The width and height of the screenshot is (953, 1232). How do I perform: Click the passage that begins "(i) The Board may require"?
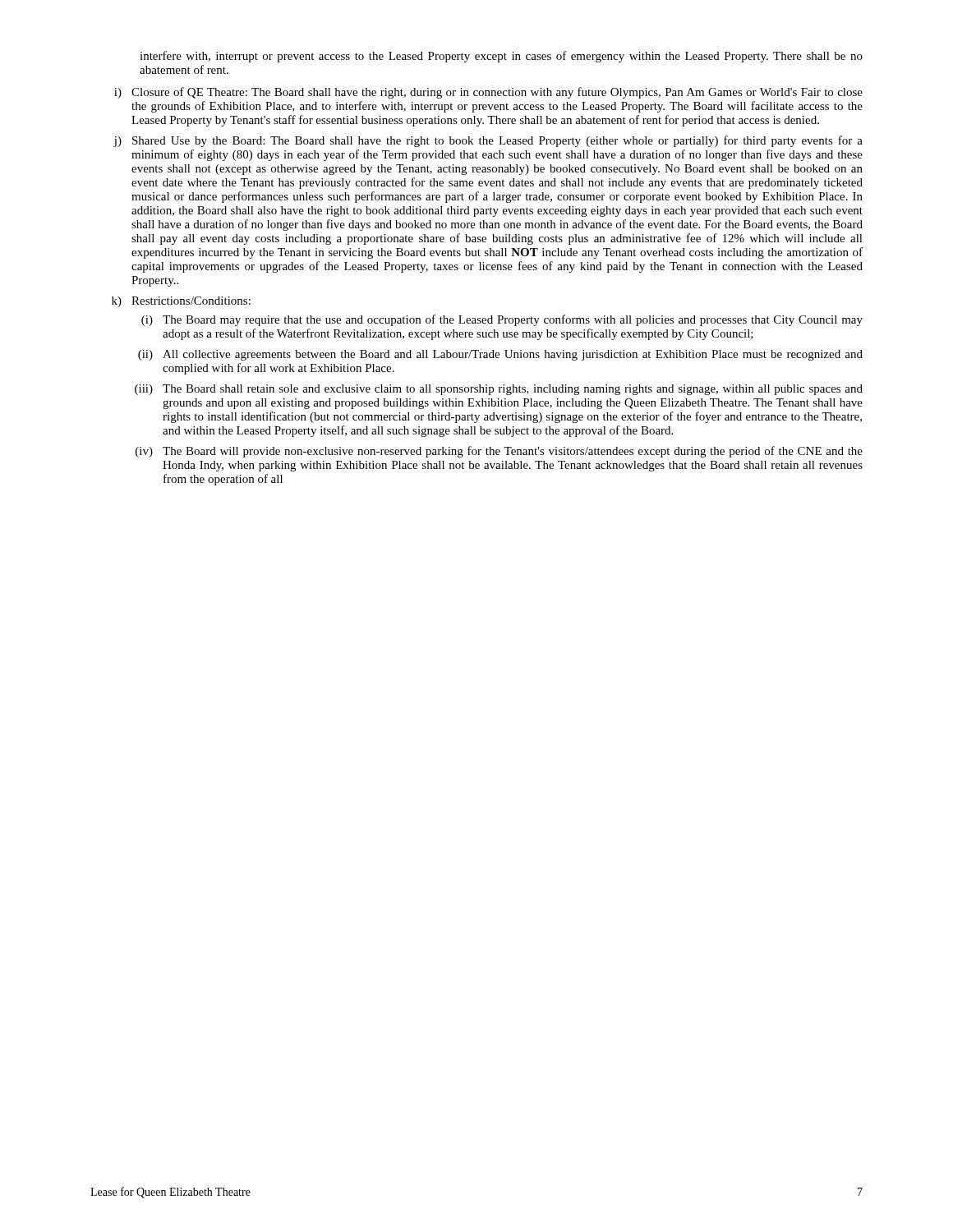[497, 327]
